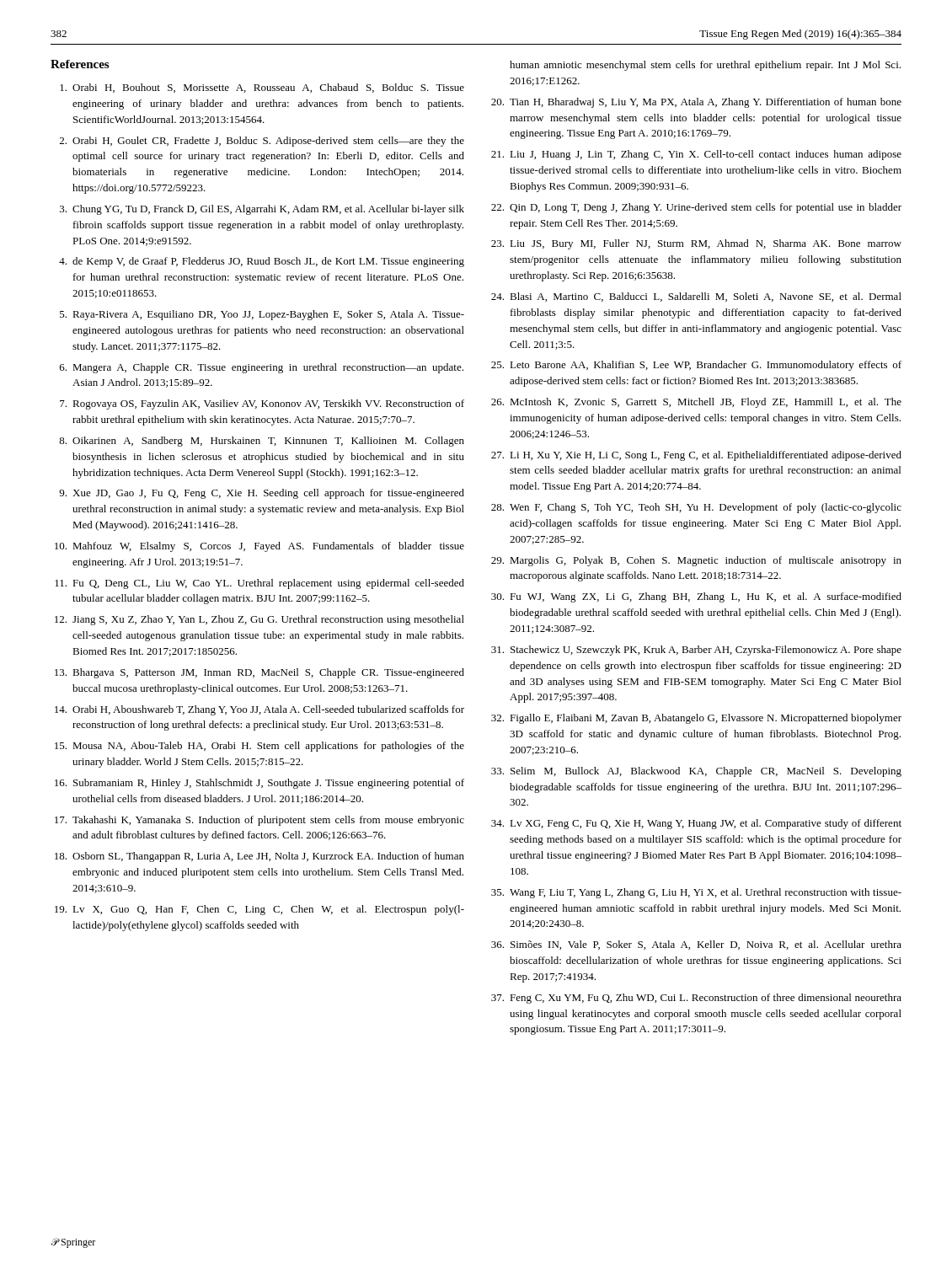Select the list item that says "29. Margolis G, Polyak B, Cohen S."
The image size is (952, 1264).
(695, 568)
